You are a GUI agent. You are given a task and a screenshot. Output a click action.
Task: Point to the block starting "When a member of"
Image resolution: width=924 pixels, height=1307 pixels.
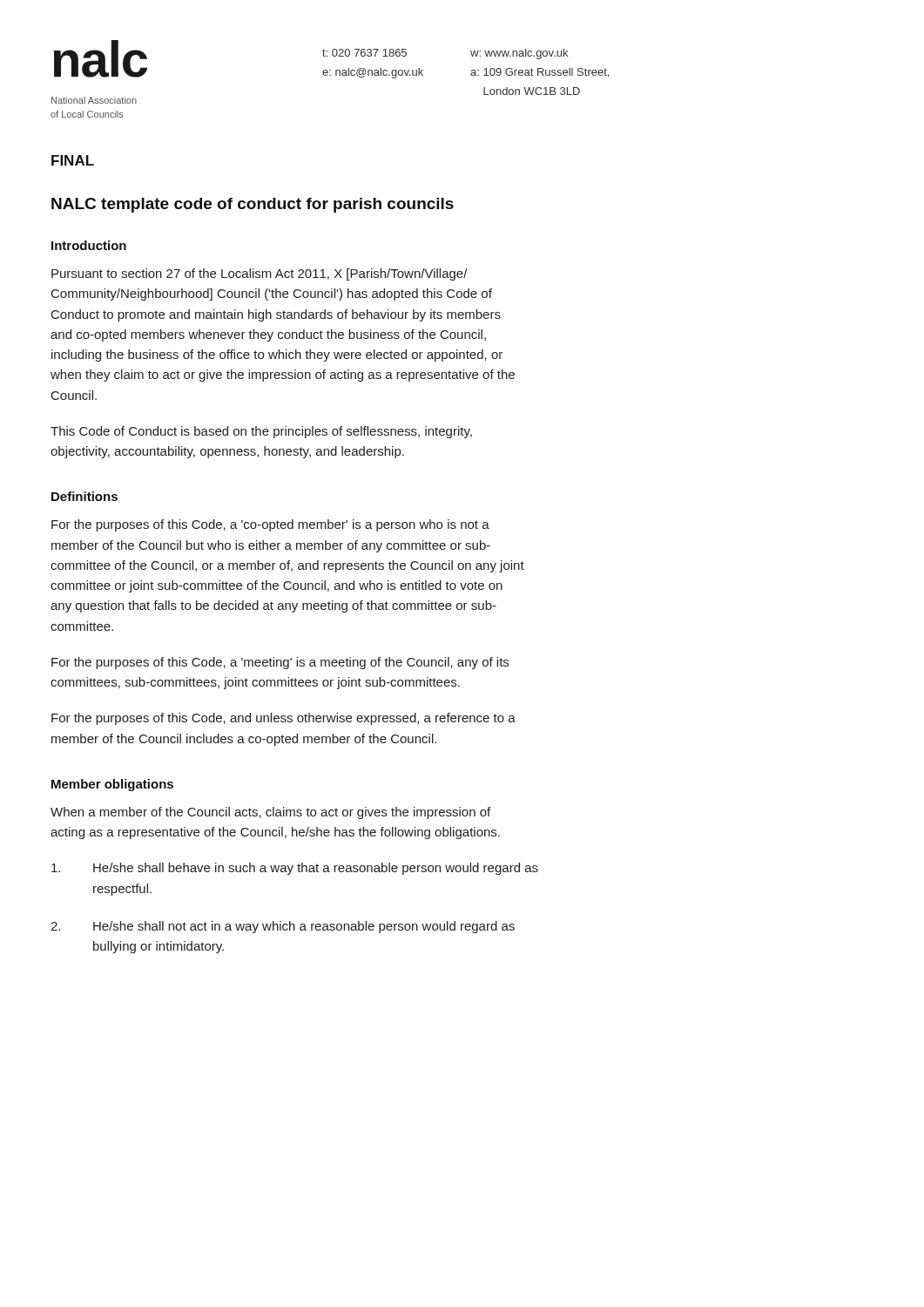pyautogui.click(x=276, y=822)
